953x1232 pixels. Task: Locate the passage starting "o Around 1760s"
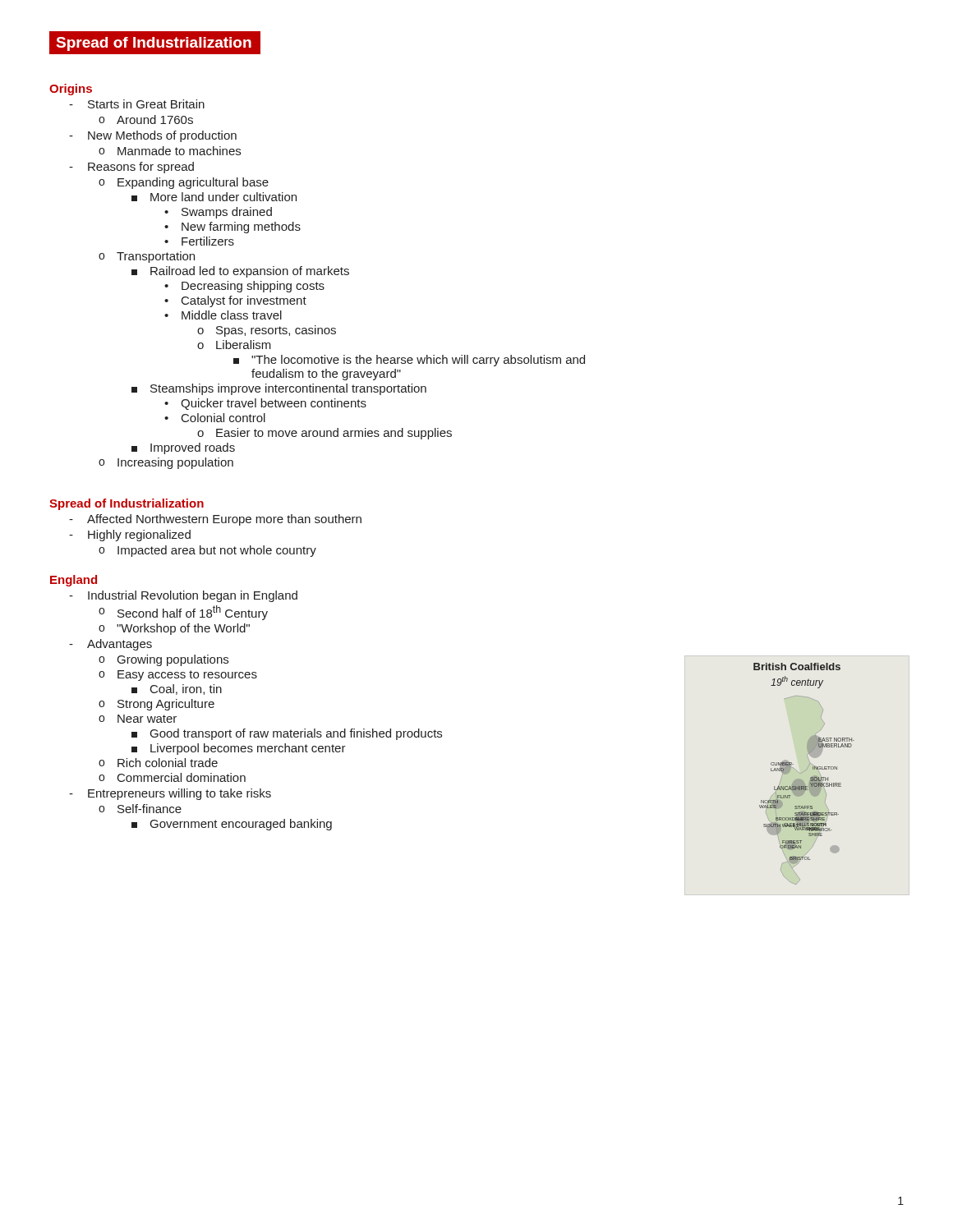point(146,120)
